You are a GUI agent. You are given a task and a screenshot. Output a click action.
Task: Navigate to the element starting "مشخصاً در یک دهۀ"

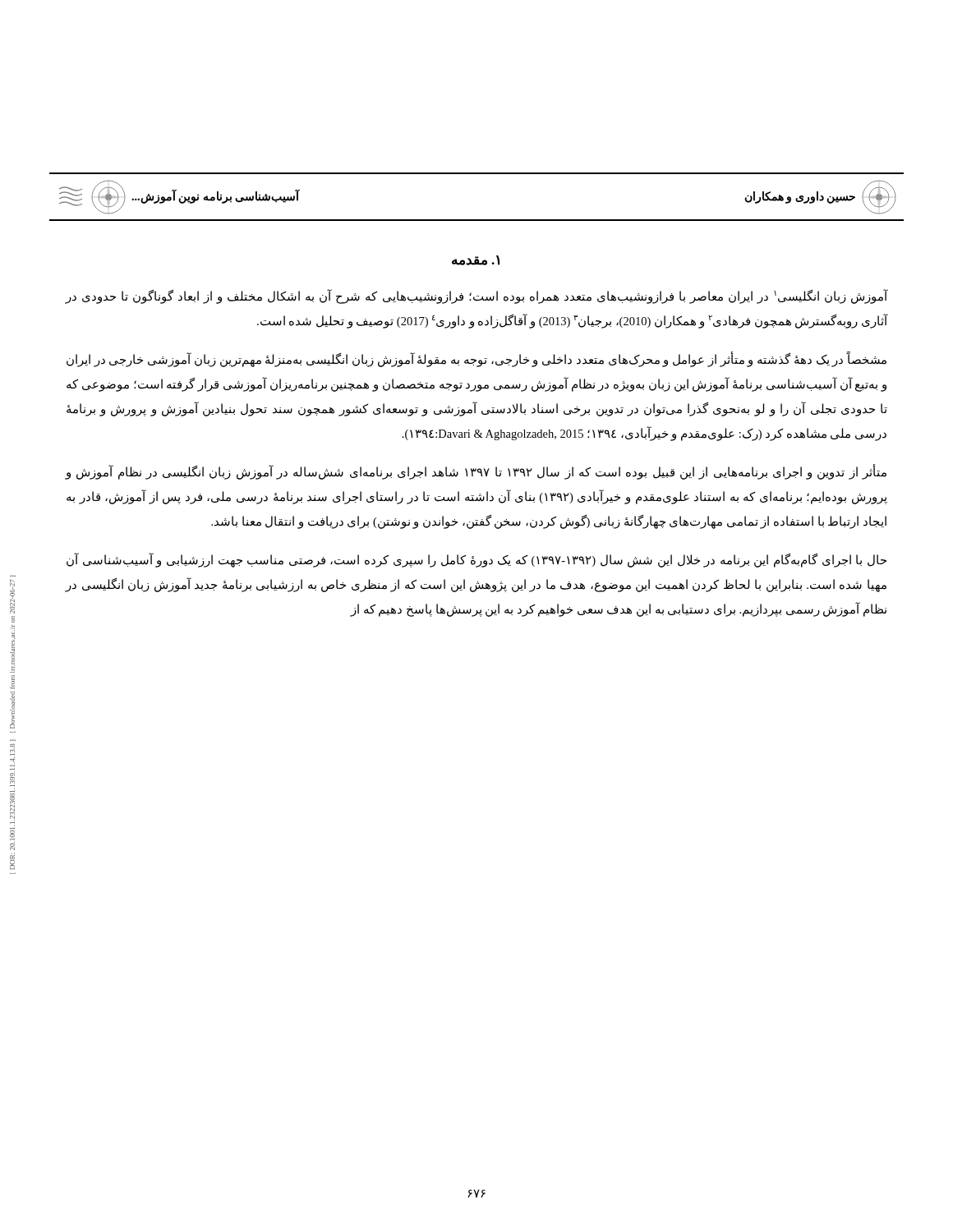pos(476,397)
